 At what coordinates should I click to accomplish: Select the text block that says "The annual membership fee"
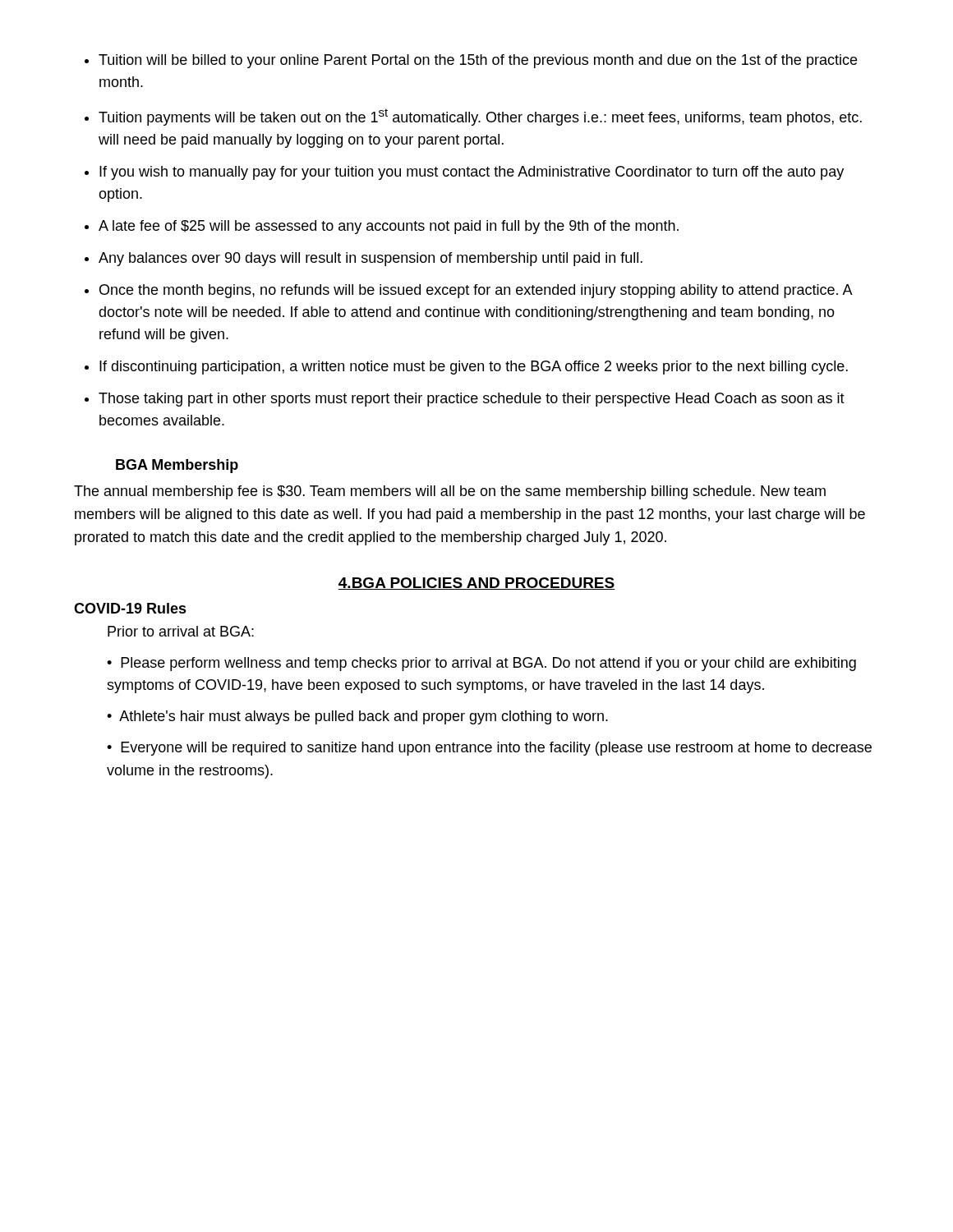(x=470, y=514)
